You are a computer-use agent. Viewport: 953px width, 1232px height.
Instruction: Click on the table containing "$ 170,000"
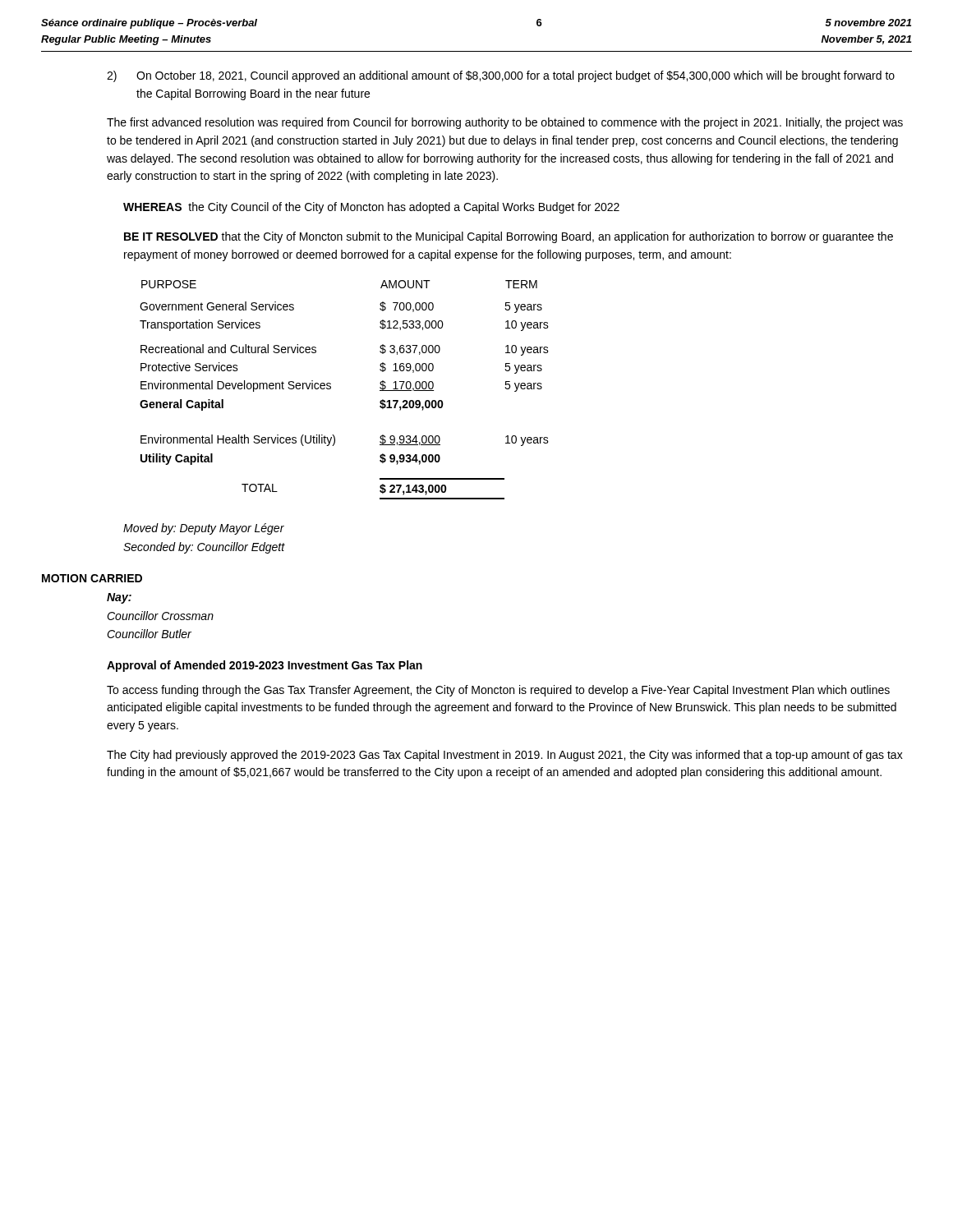tap(476, 388)
